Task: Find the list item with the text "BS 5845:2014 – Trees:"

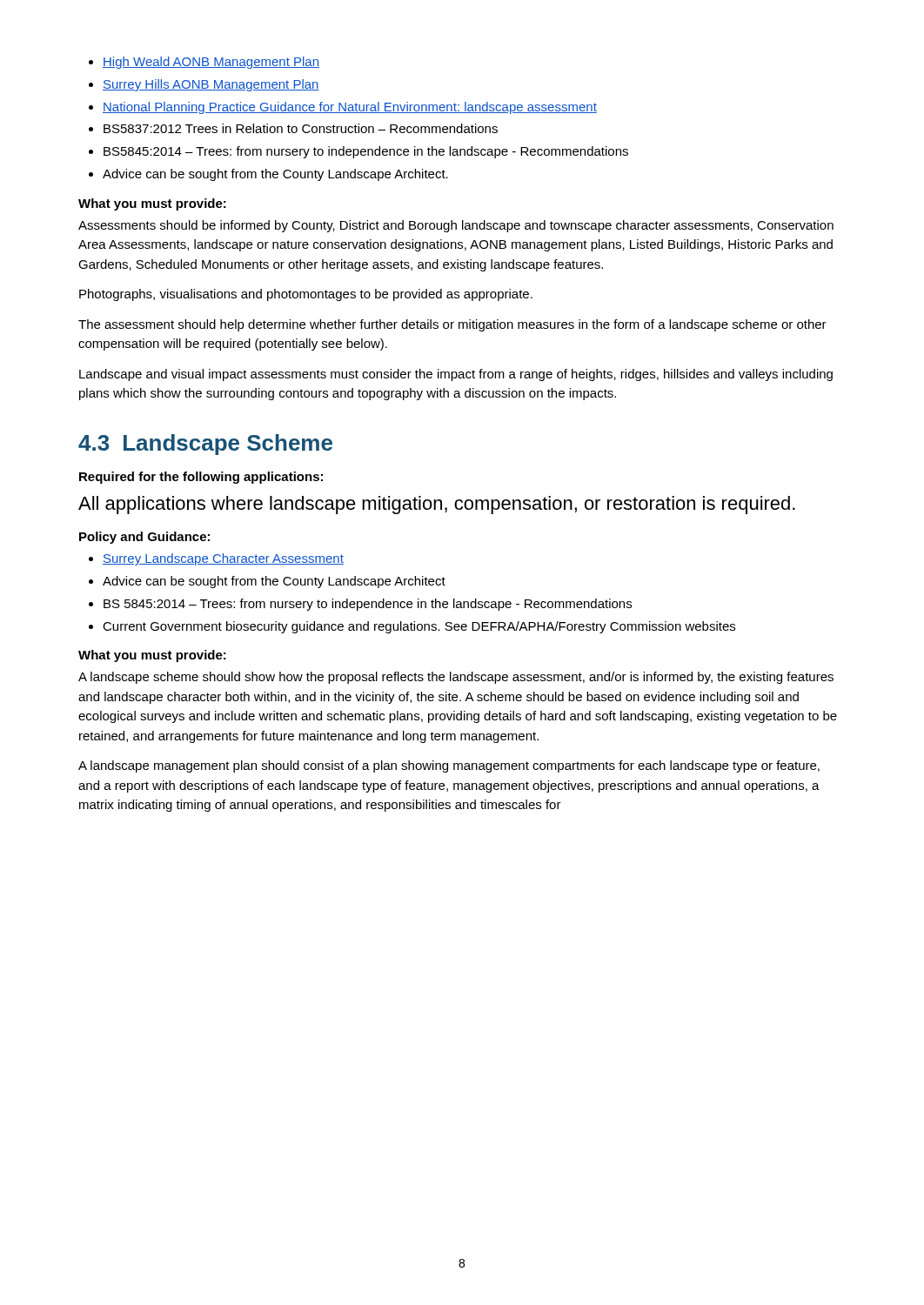Action: pos(462,603)
